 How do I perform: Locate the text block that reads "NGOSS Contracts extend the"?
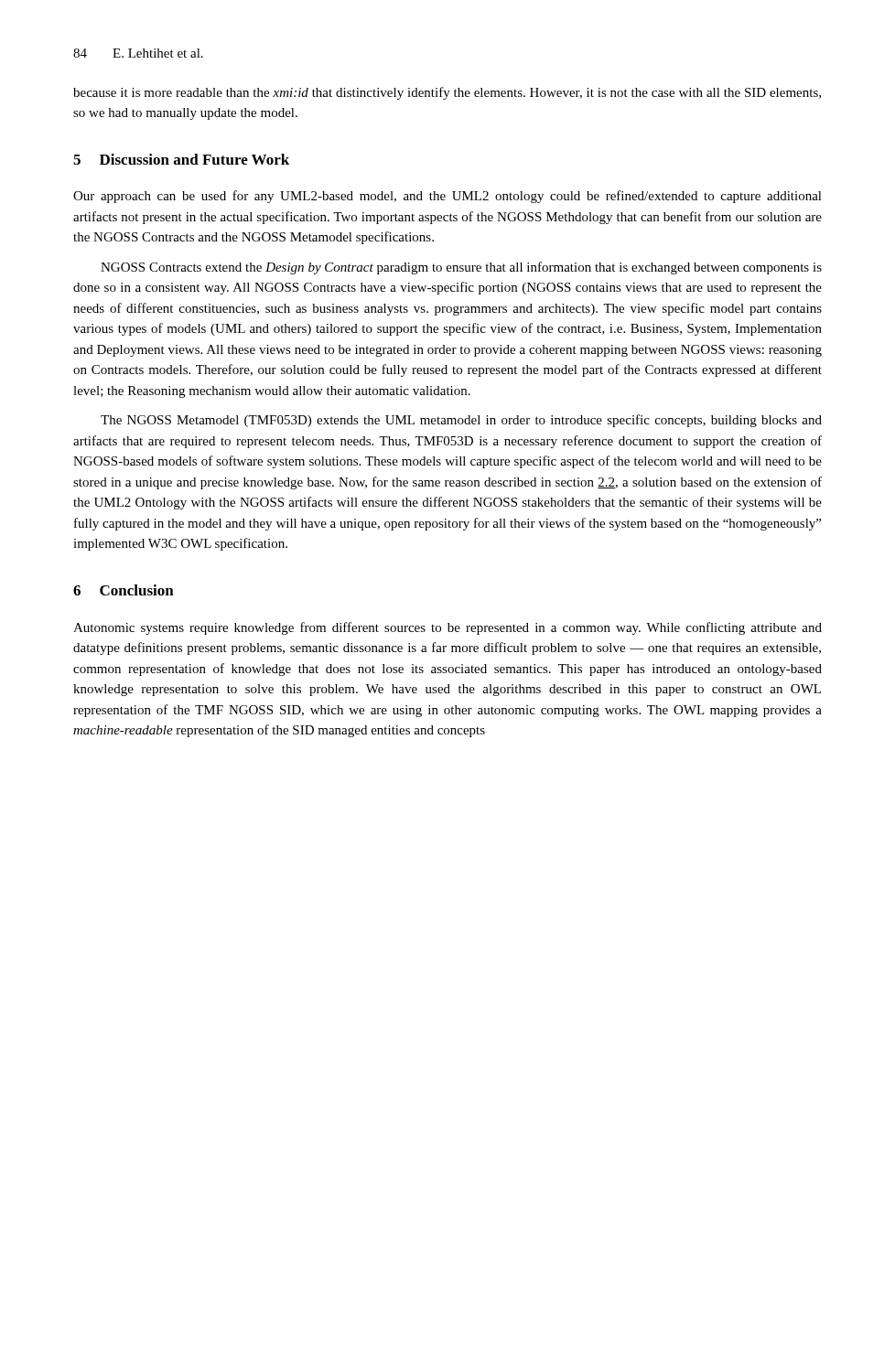coord(448,329)
